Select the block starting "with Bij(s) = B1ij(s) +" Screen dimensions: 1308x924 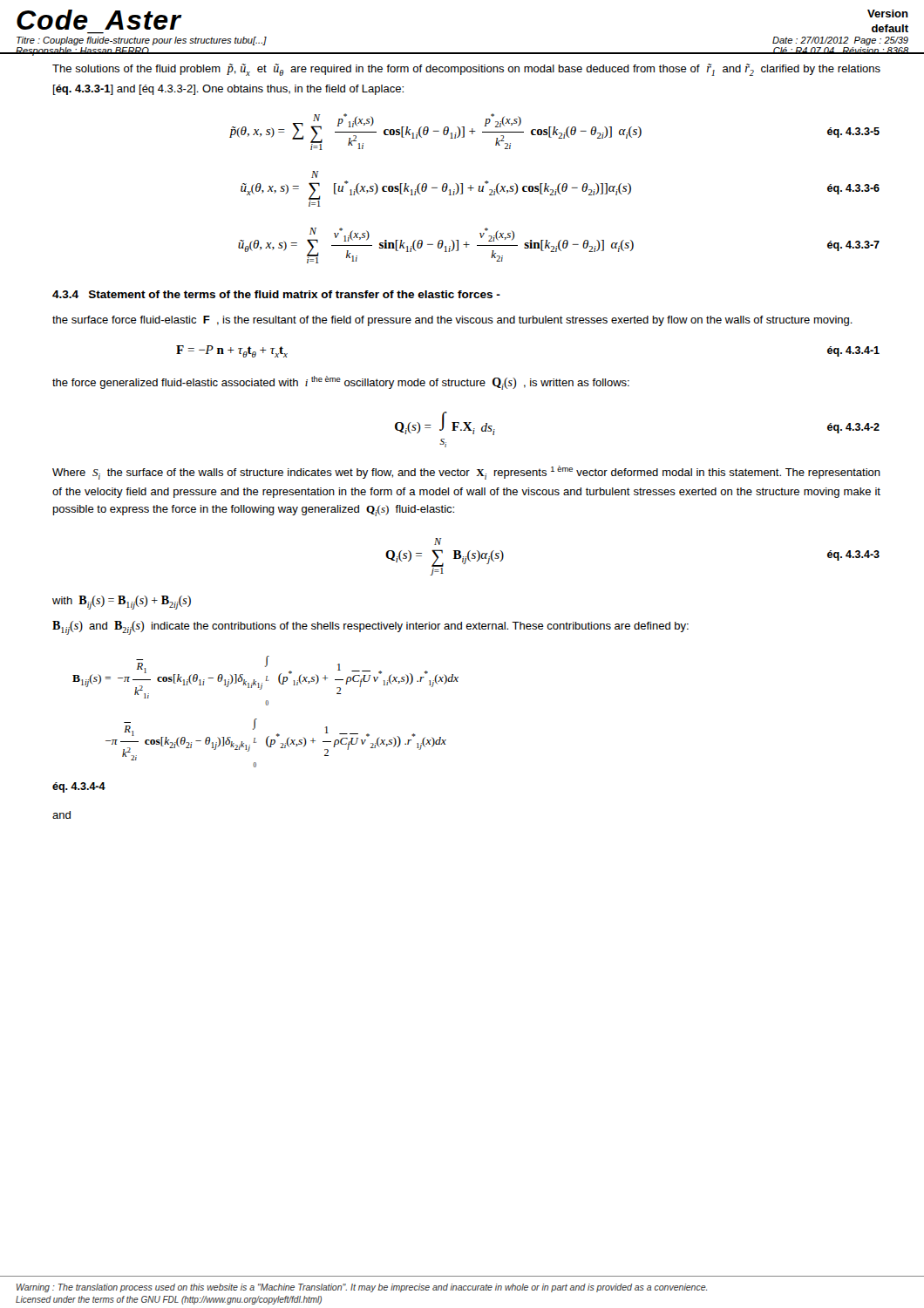(x=122, y=601)
